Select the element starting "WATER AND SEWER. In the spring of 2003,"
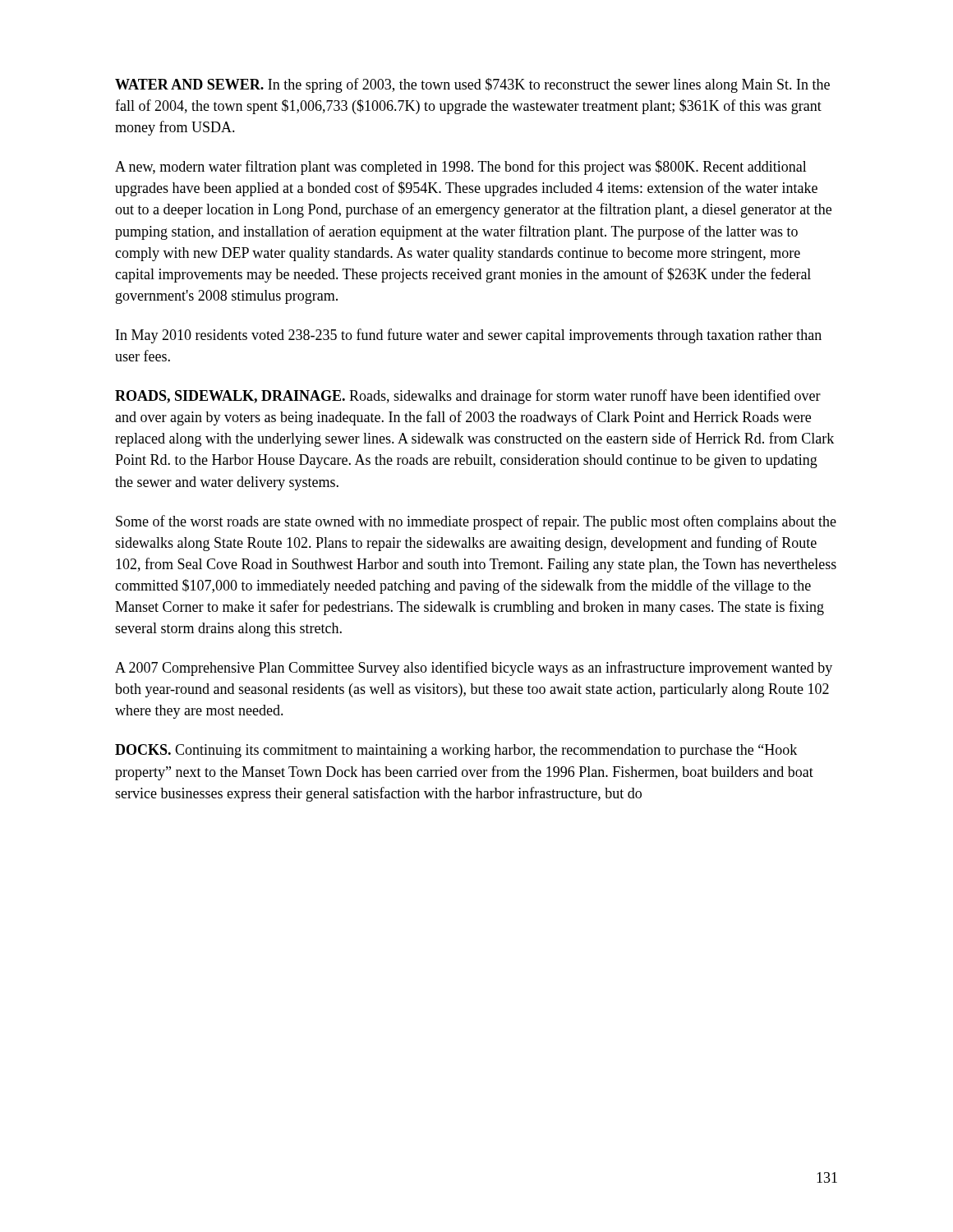Viewport: 953px width, 1232px height. click(x=473, y=106)
